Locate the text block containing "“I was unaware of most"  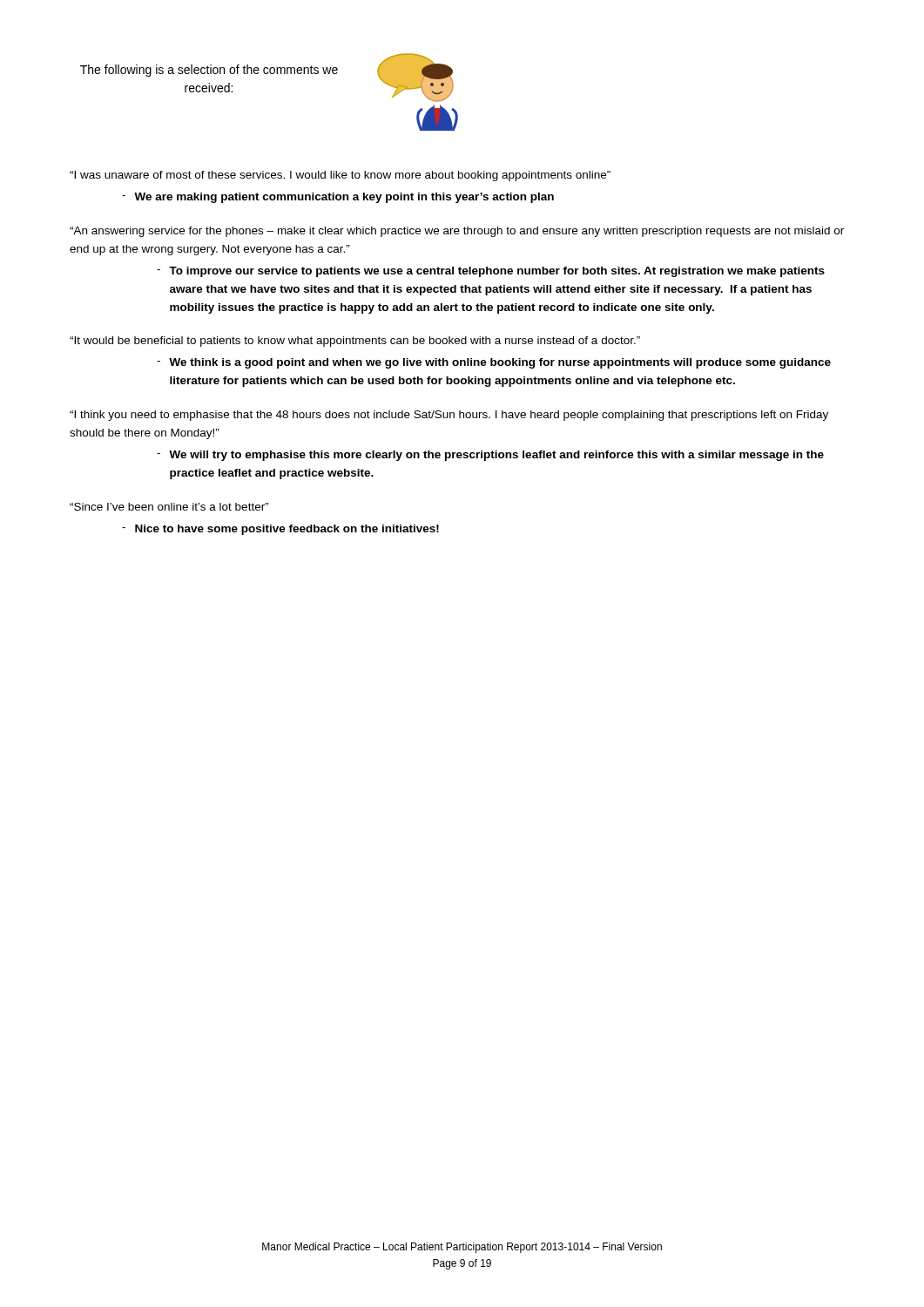(x=340, y=175)
